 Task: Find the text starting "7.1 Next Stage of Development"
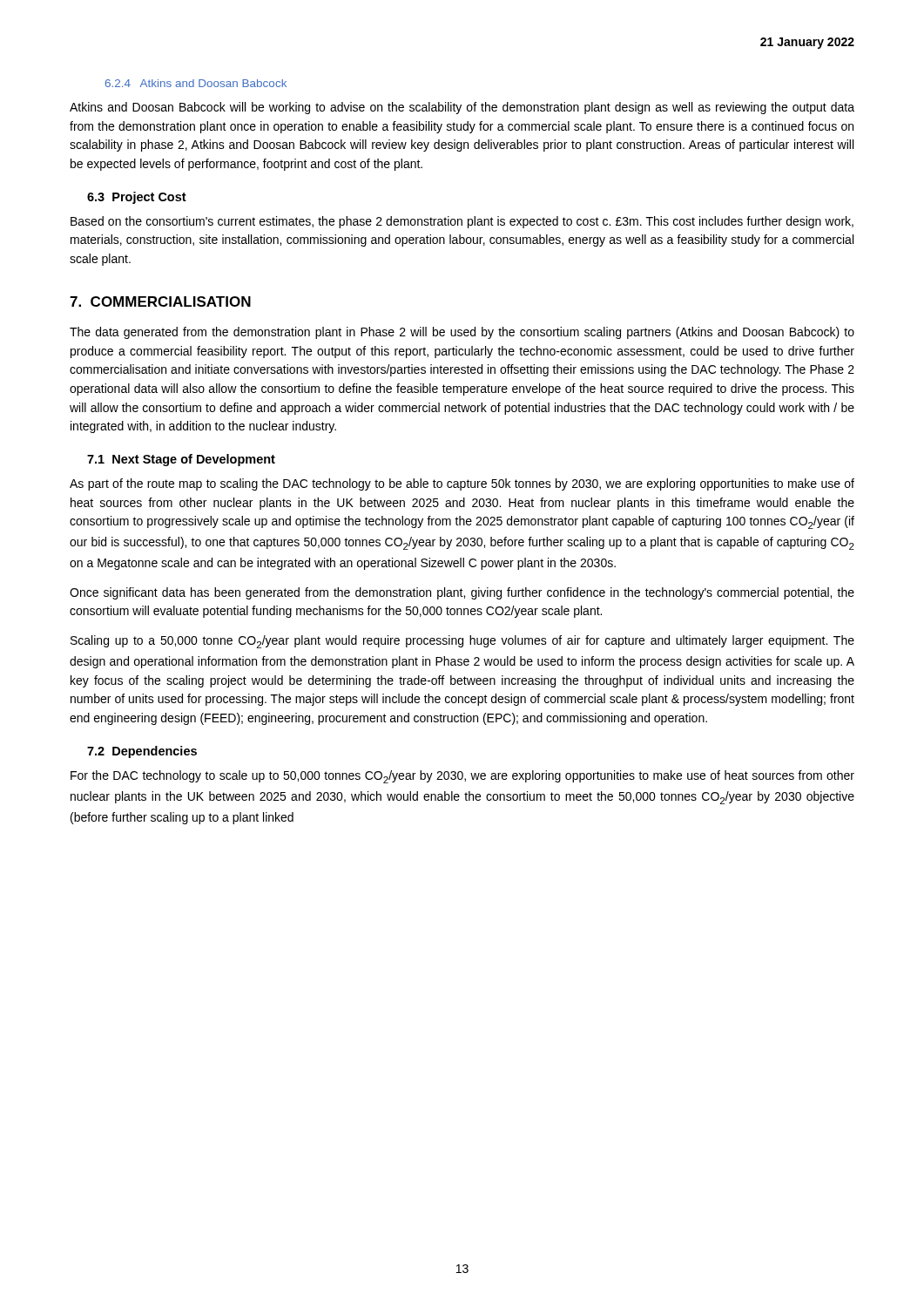click(x=181, y=459)
